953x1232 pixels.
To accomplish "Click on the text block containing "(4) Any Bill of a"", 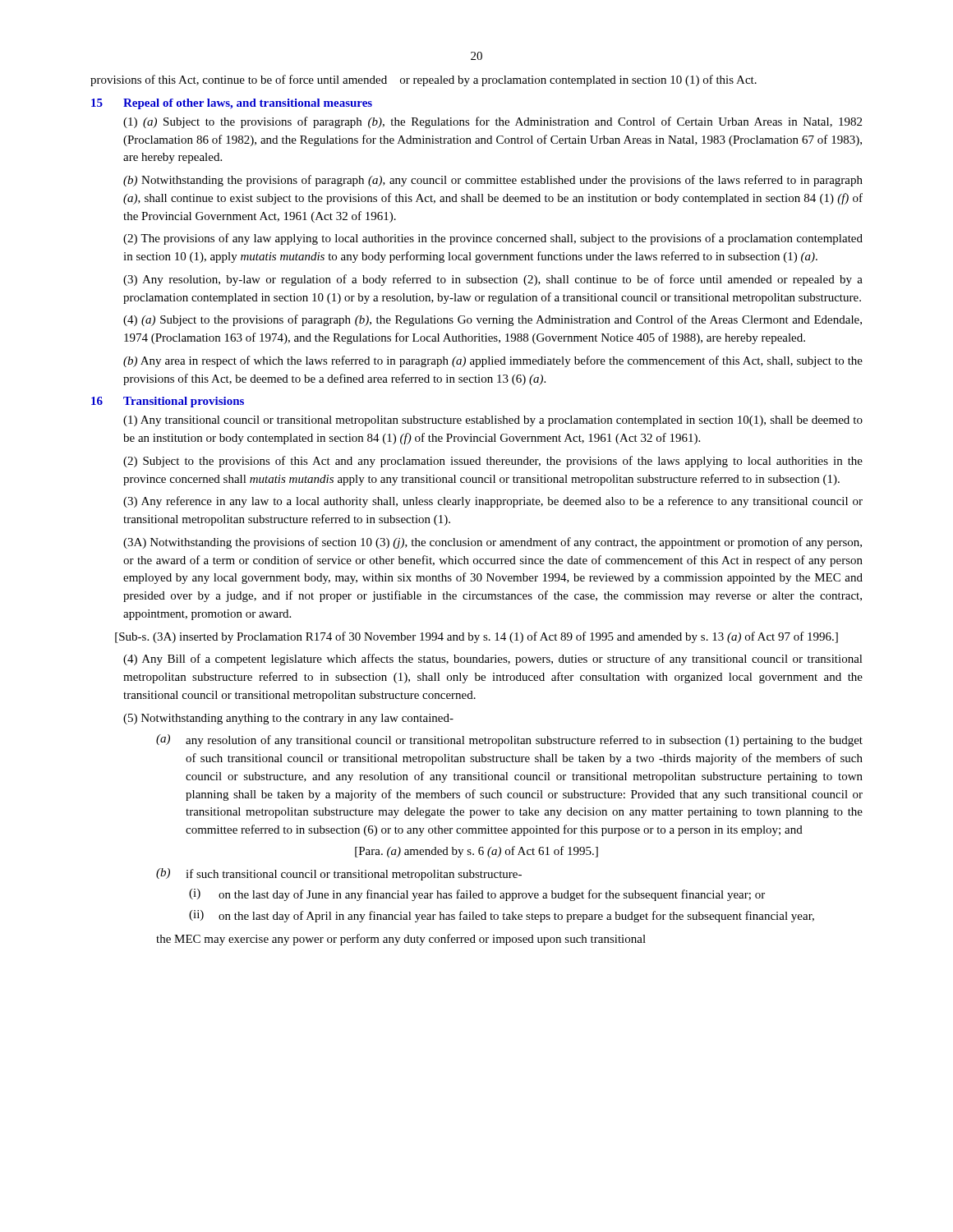I will [493, 678].
